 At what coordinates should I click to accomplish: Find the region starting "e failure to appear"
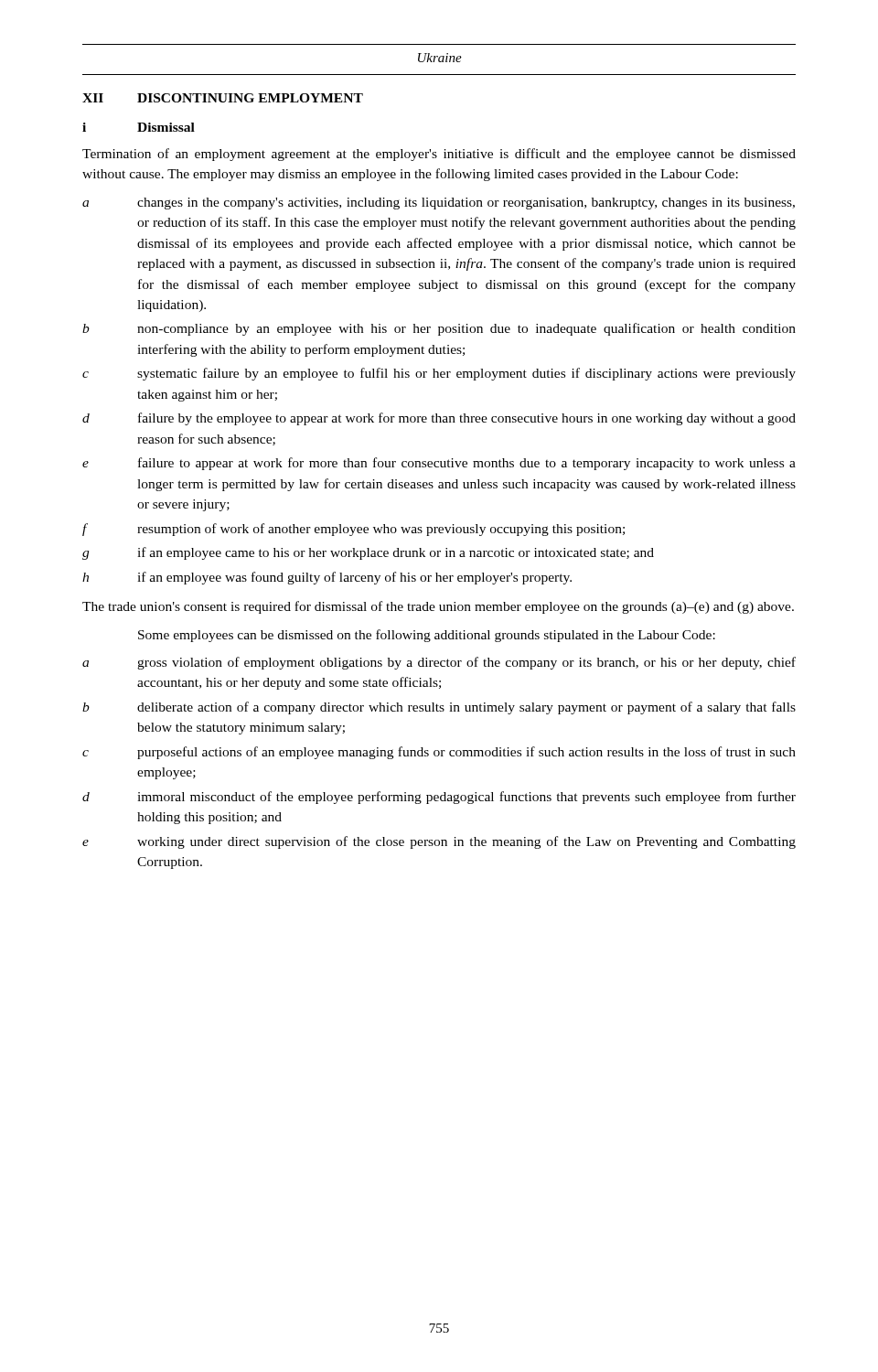439,484
